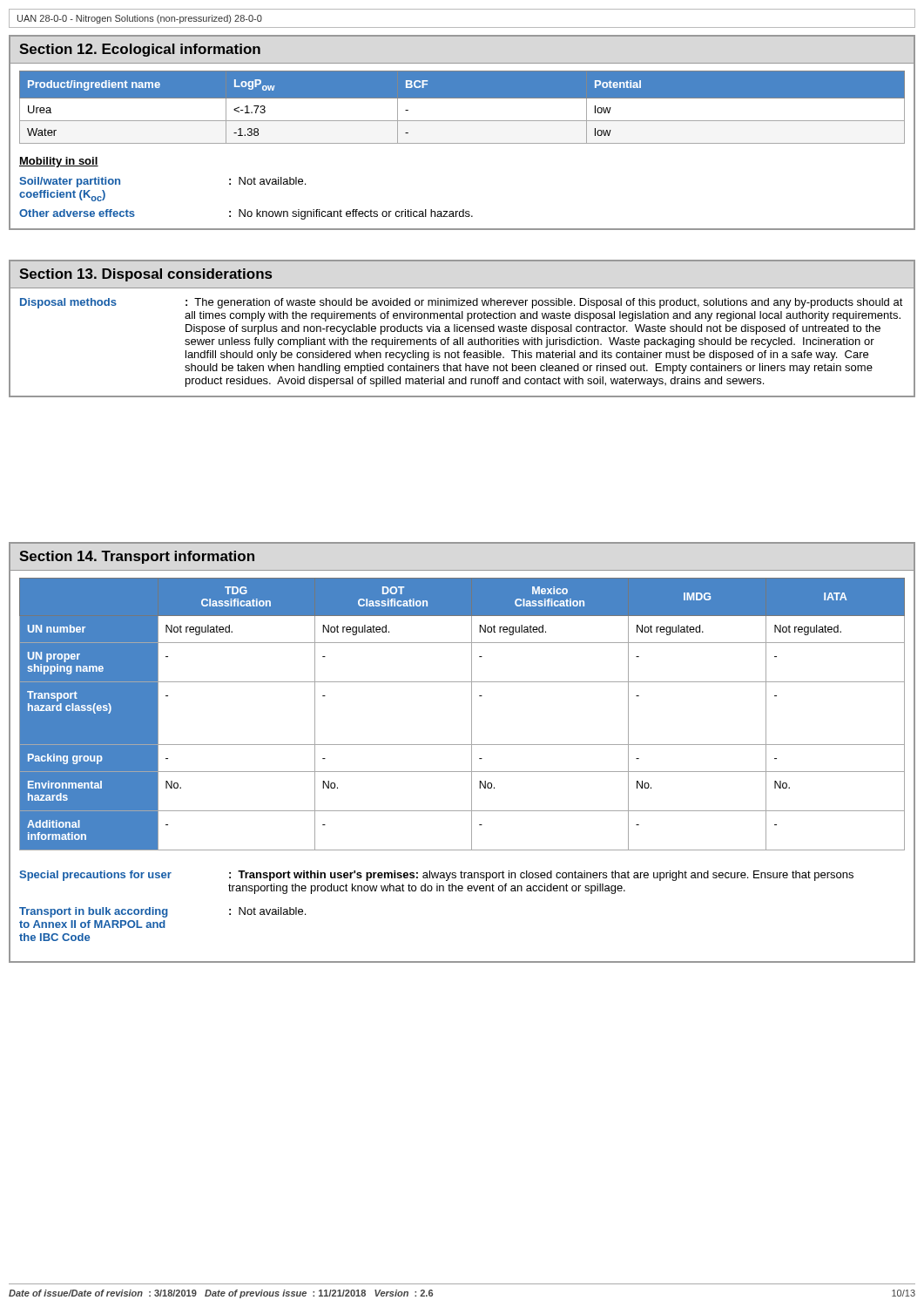
Task: Click the section header that begins "Section 14. Transport information"
Action: [462, 744]
